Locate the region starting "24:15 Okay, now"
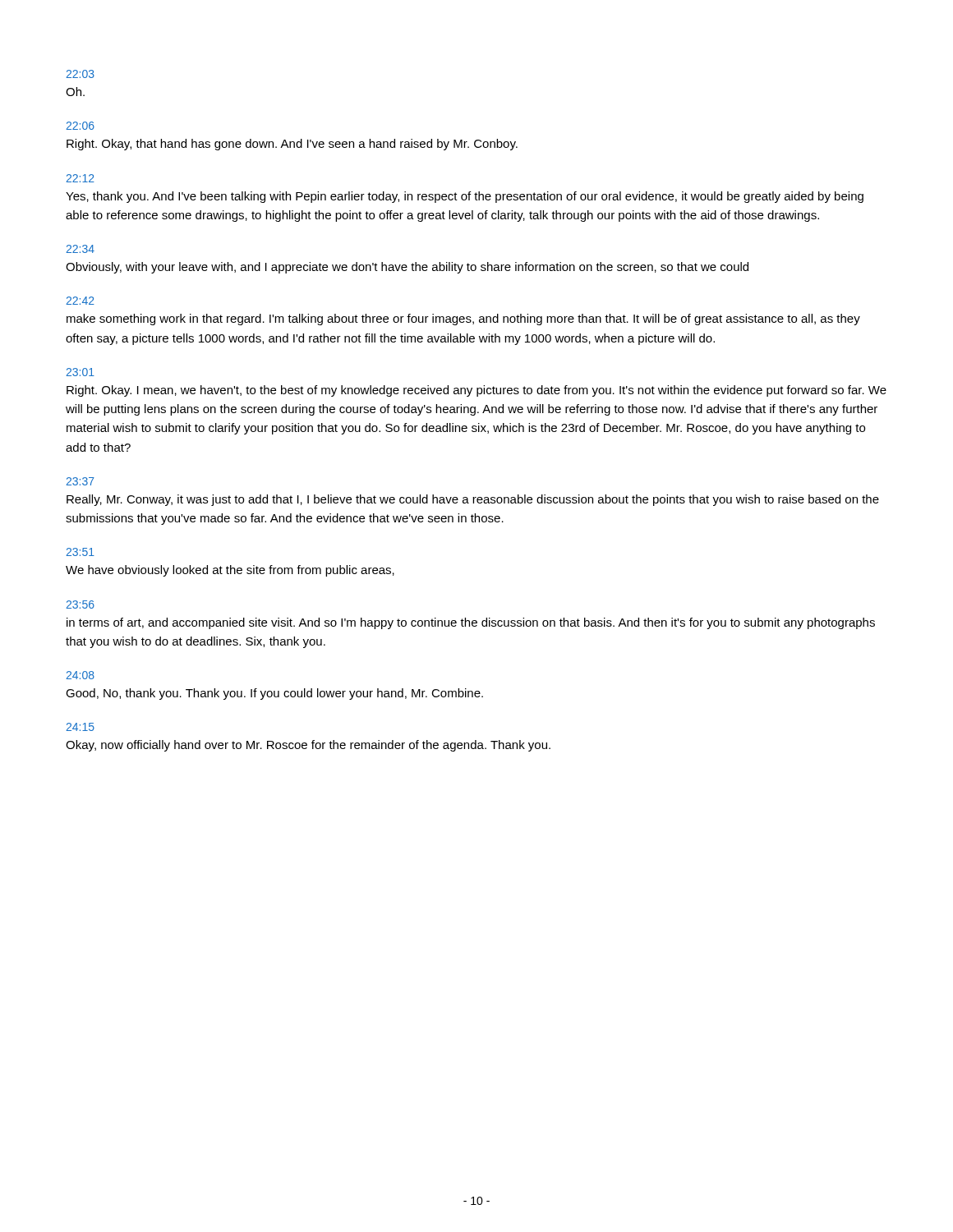The image size is (953, 1232). (476, 737)
